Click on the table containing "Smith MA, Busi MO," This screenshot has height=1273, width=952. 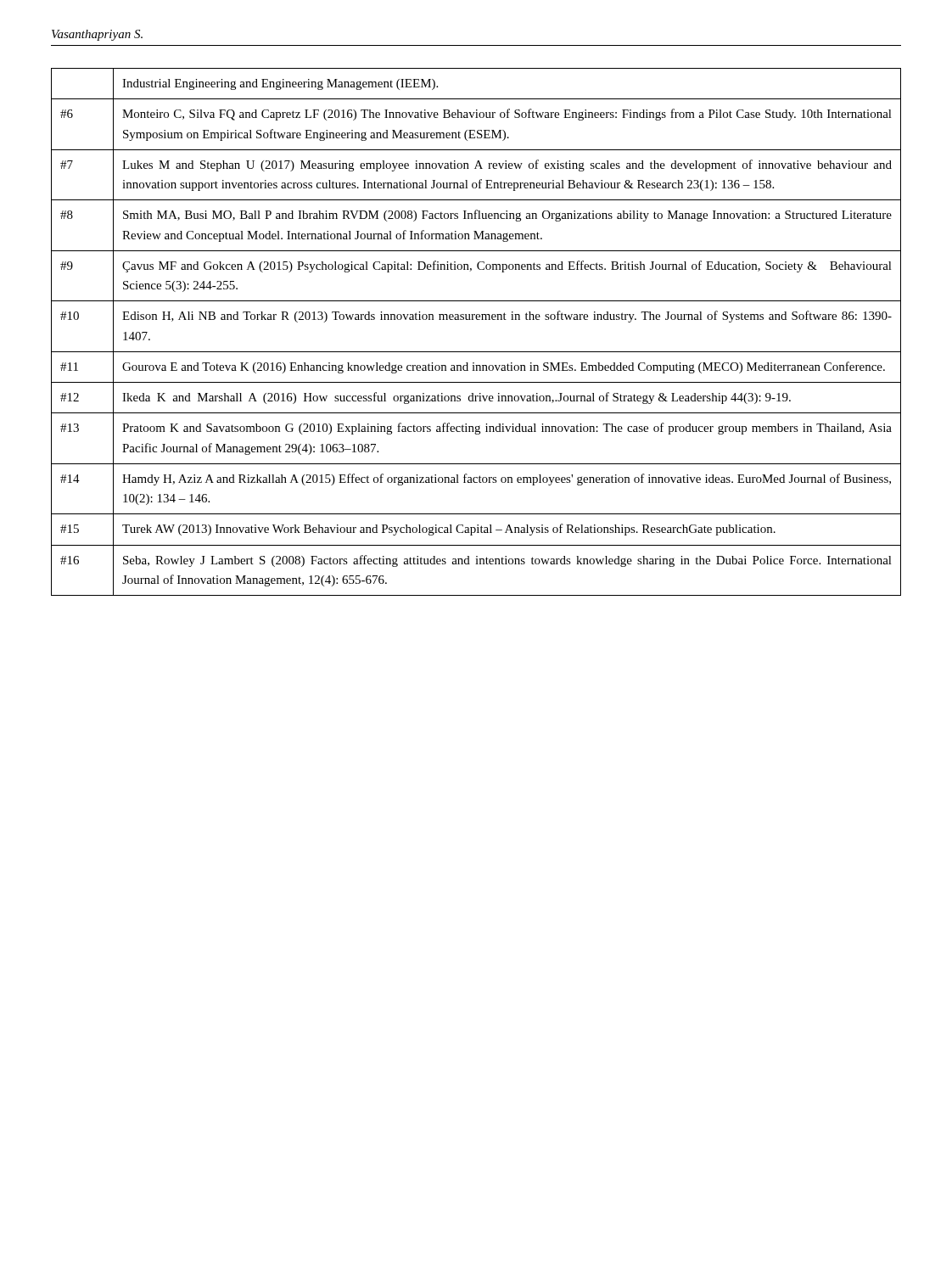476,332
